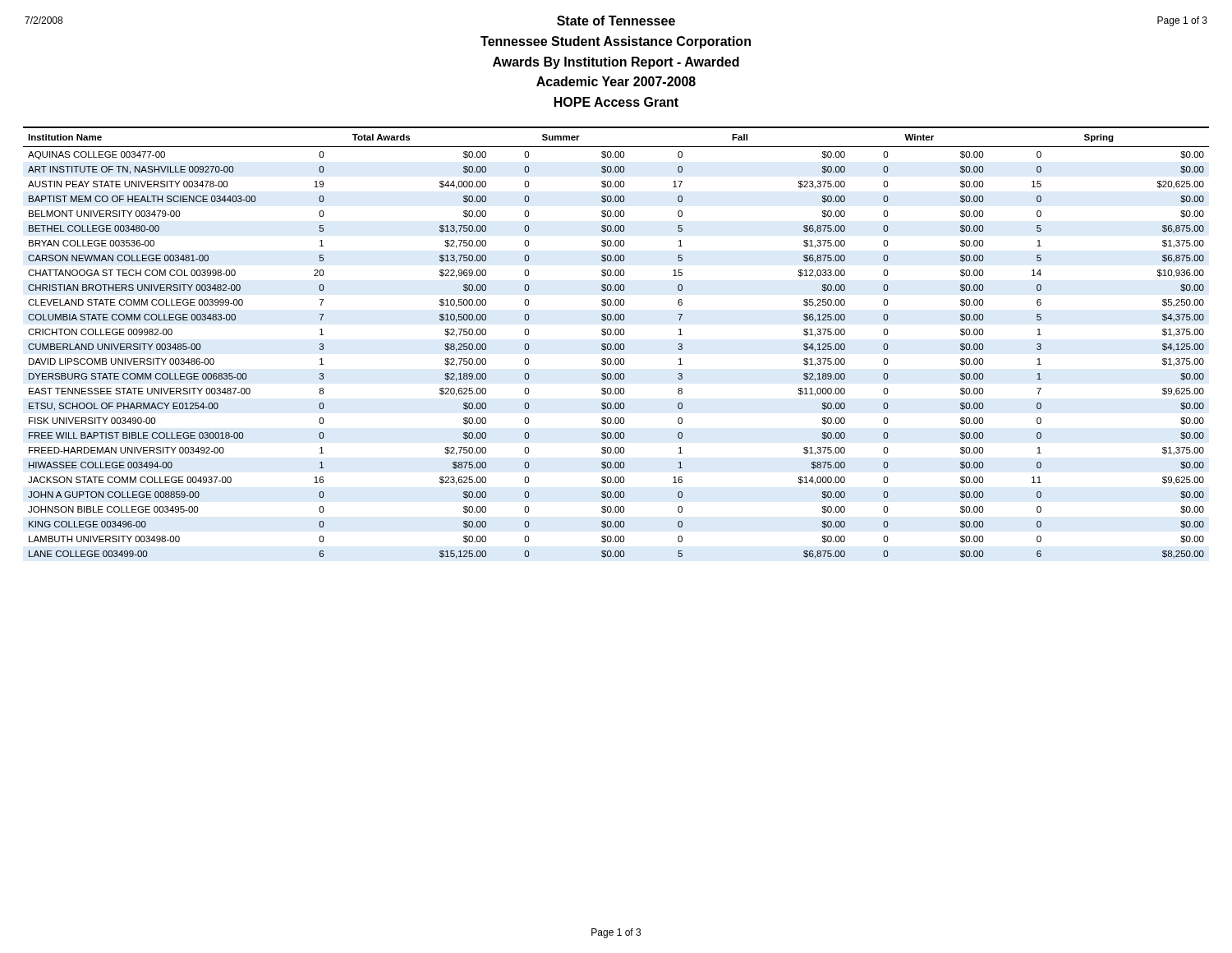
Task: Click on the table containing "KING COLLEGE 003496-00"
Action: click(x=616, y=344)
